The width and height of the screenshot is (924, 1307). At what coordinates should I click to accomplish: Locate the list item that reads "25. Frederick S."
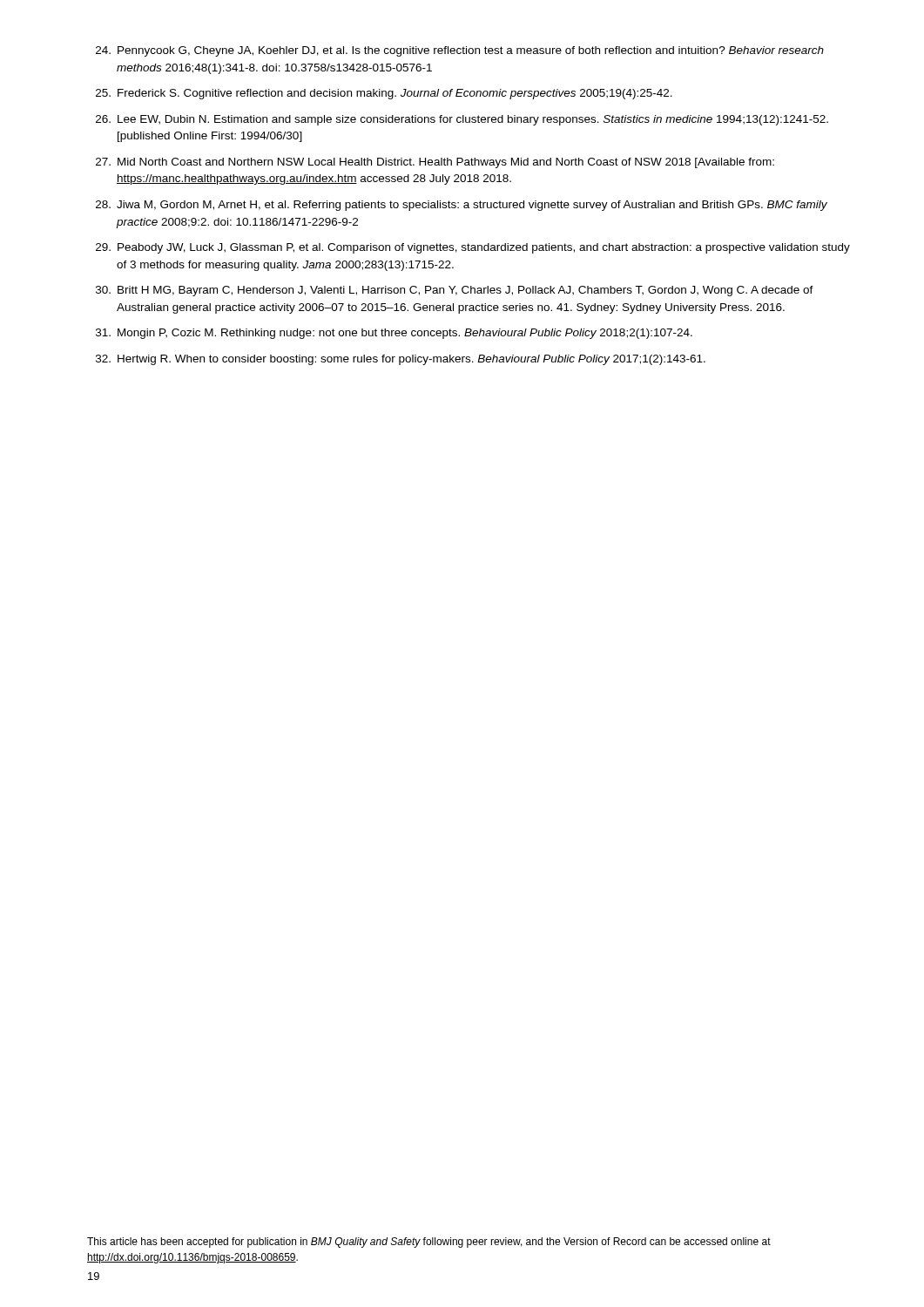click(471, 93)
